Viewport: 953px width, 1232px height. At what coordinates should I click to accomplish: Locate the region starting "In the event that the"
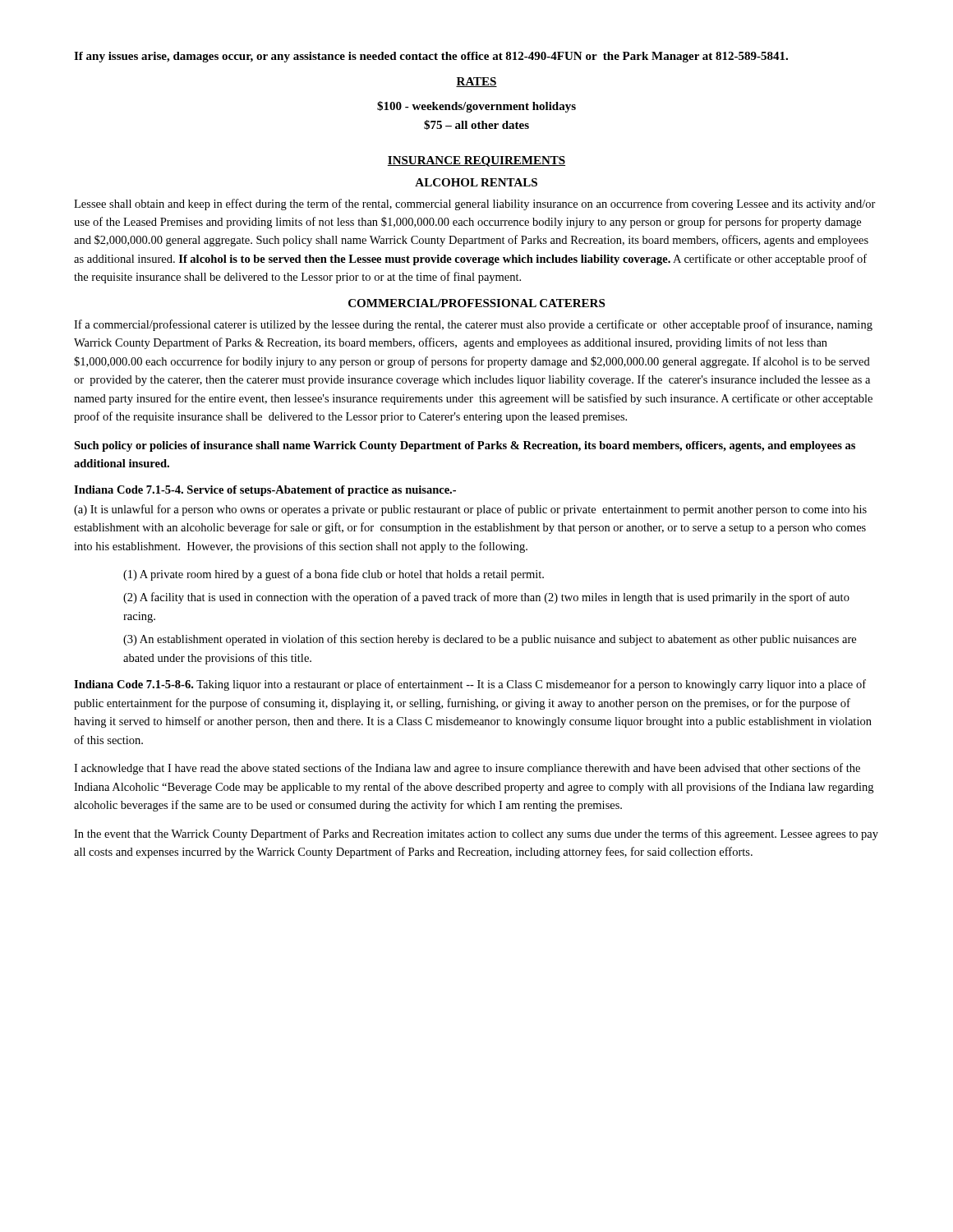476,843
